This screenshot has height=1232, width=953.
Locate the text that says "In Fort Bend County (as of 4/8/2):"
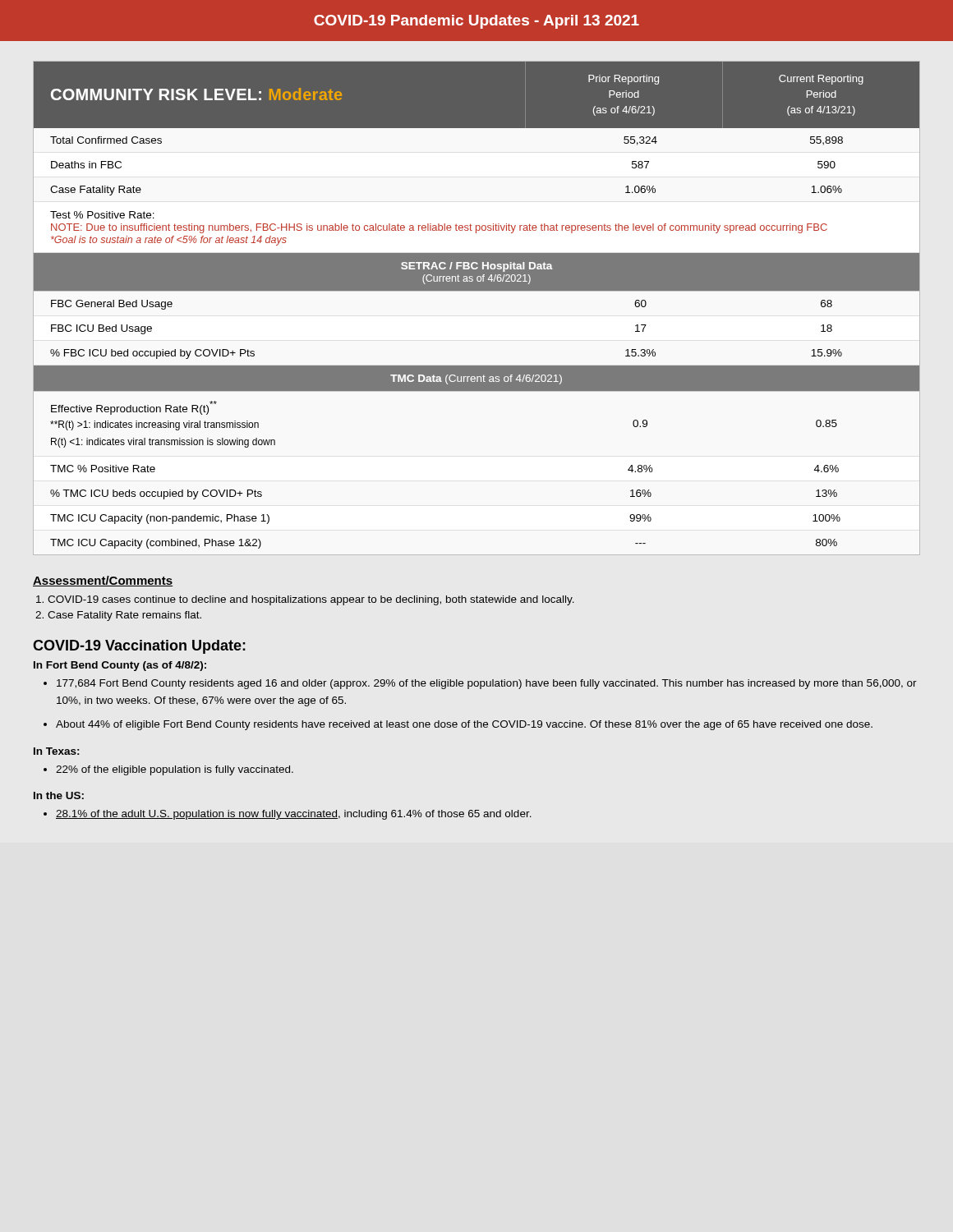(x=120, y=665)
